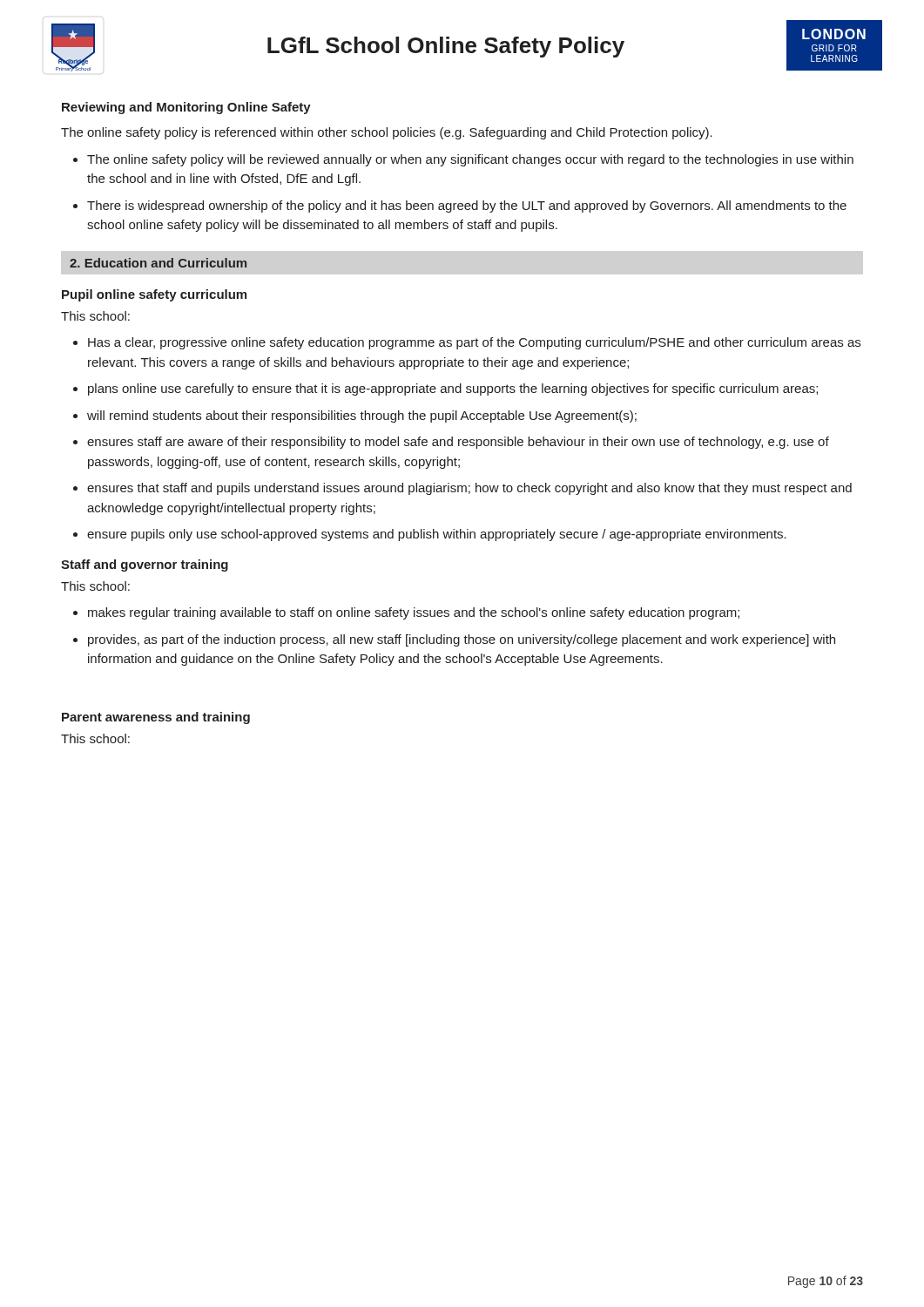Find the passage starting "provides, as part of"
924x1307 pixels.
coord(462,648)
